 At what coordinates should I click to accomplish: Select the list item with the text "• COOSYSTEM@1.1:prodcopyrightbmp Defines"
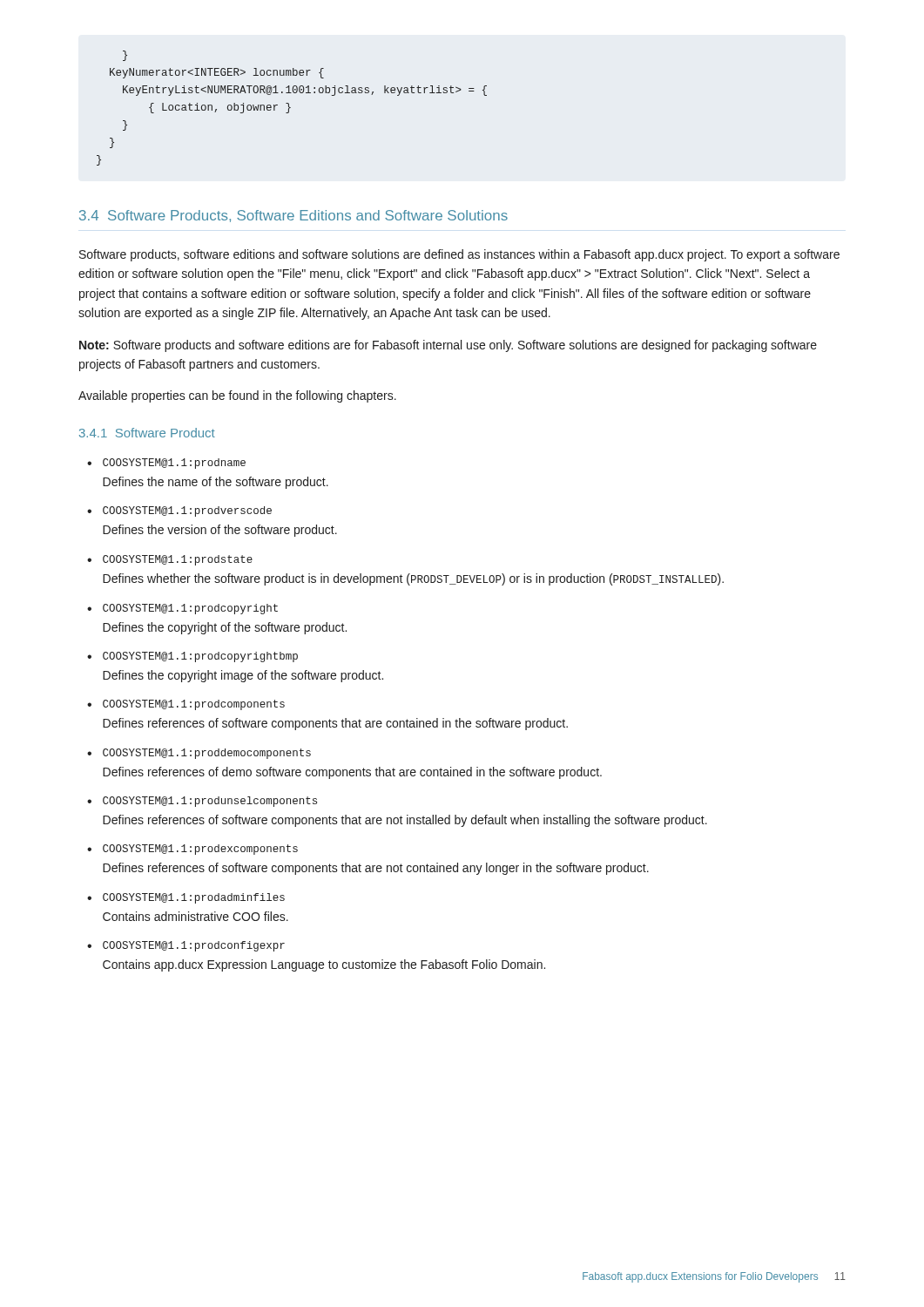coord(192,657)
